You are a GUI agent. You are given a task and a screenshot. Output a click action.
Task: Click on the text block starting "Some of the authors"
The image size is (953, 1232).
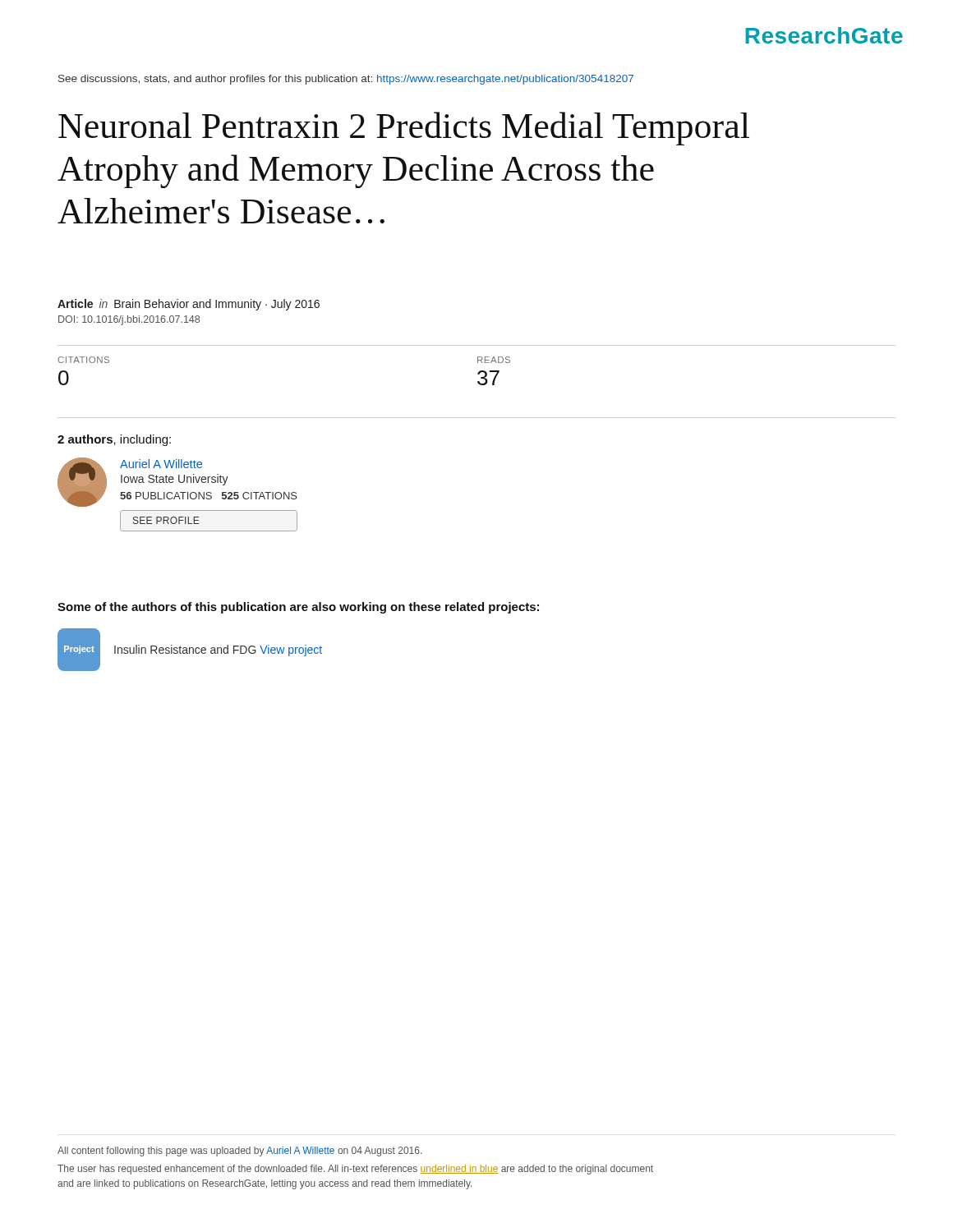299,607
